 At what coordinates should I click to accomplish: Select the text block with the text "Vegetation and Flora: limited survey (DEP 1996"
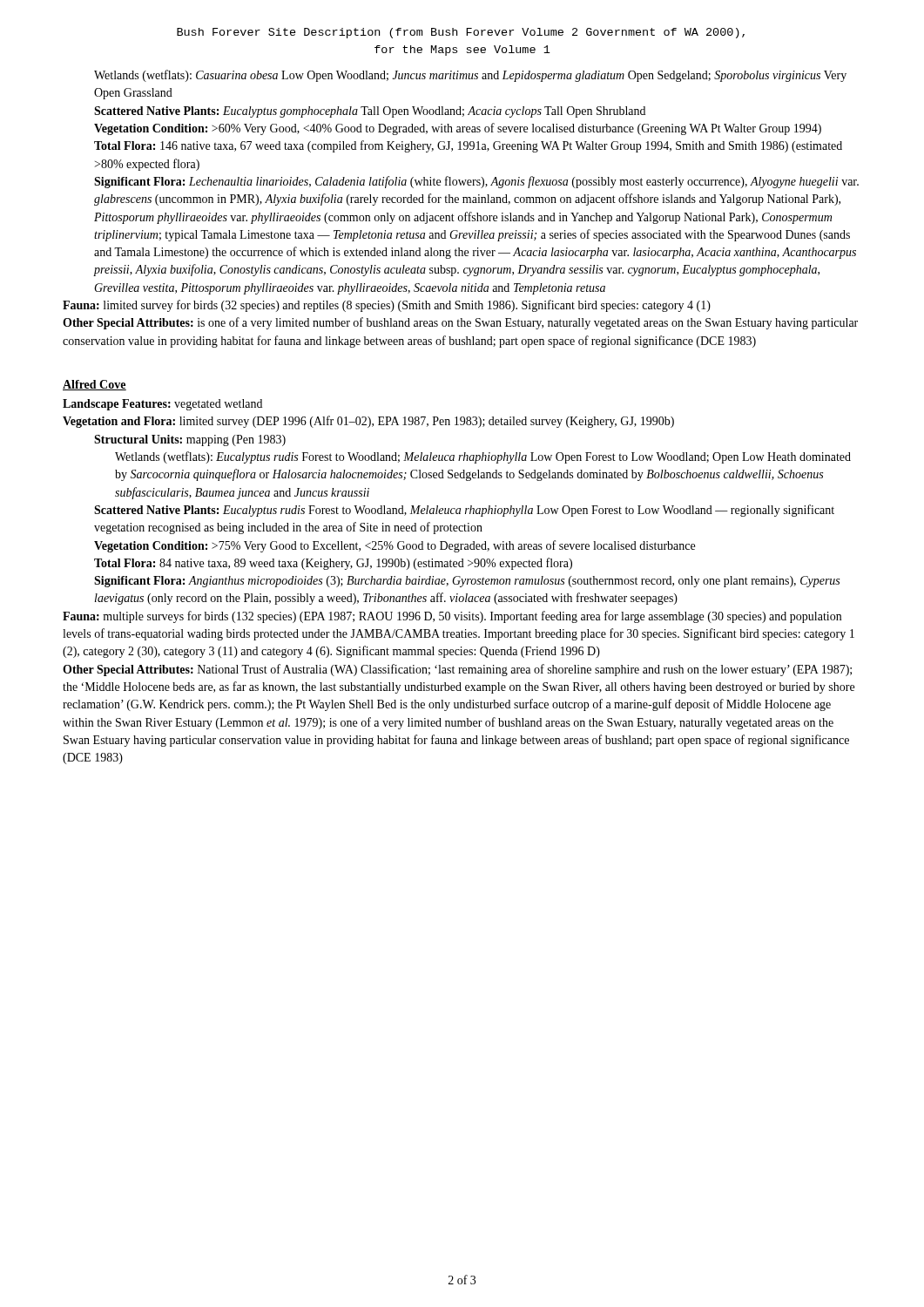coord(462,422)
